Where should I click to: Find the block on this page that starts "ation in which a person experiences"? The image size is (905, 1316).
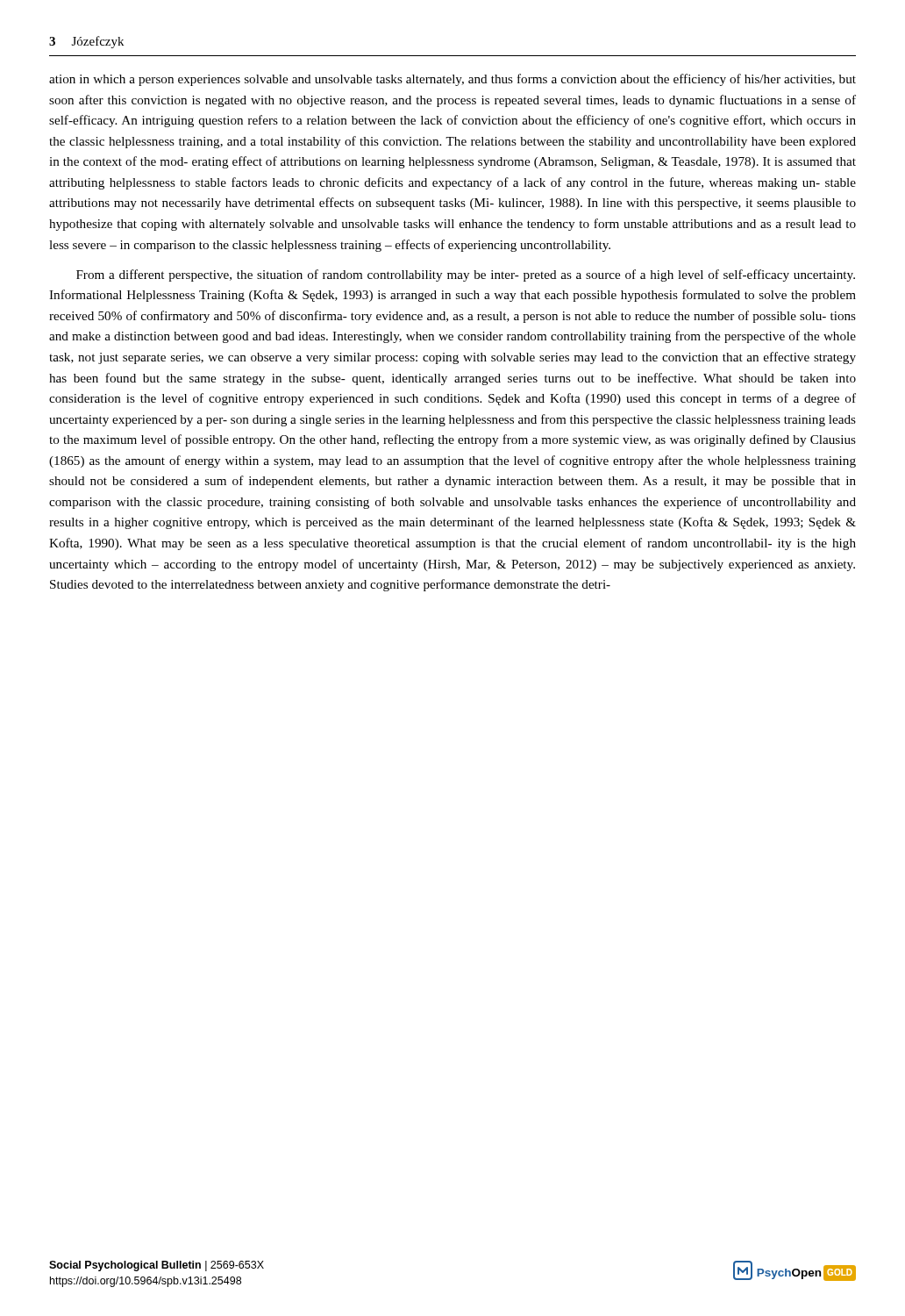(452, 161)
